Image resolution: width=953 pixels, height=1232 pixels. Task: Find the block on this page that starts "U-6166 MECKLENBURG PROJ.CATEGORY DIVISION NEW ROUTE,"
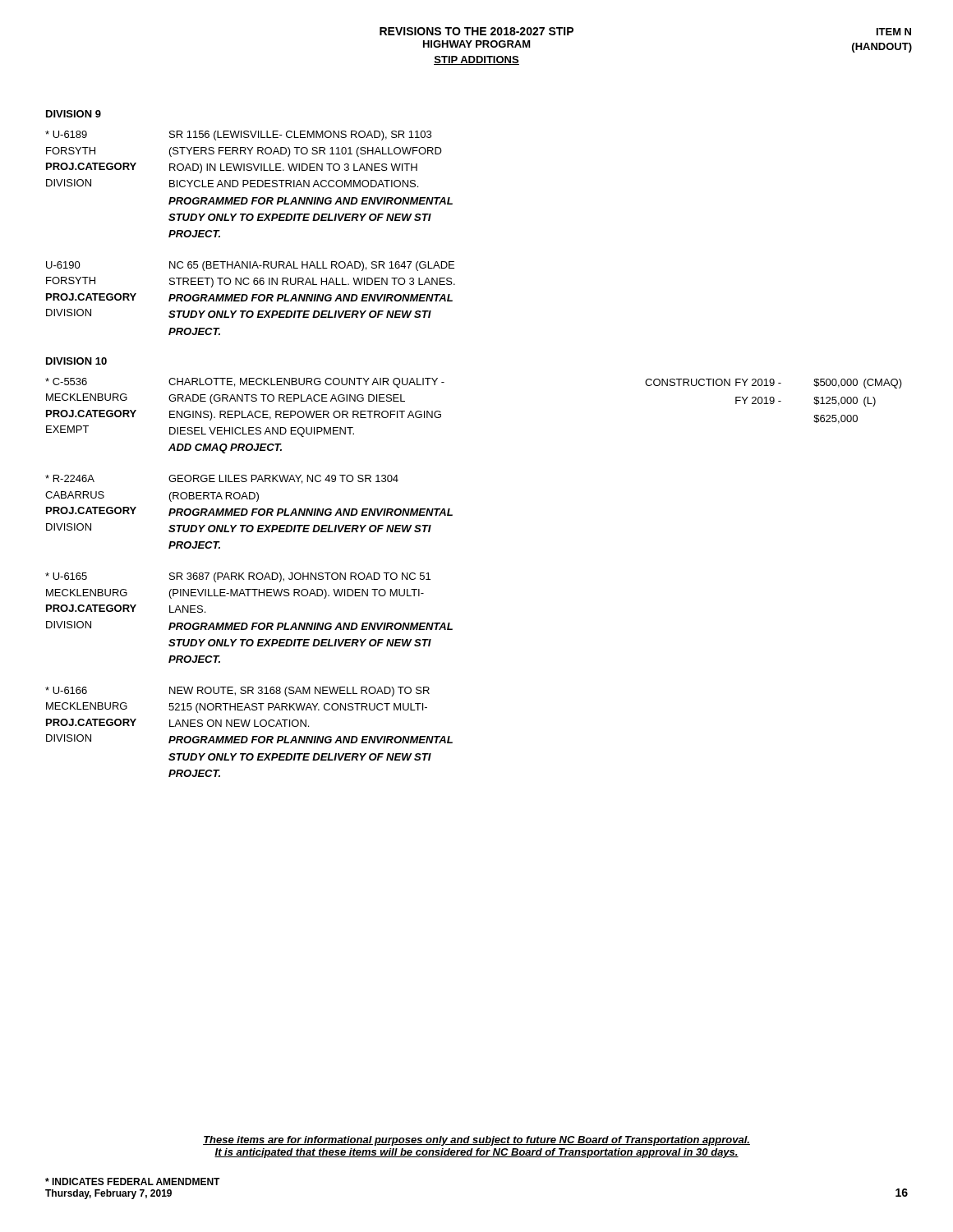click(237, 692)
